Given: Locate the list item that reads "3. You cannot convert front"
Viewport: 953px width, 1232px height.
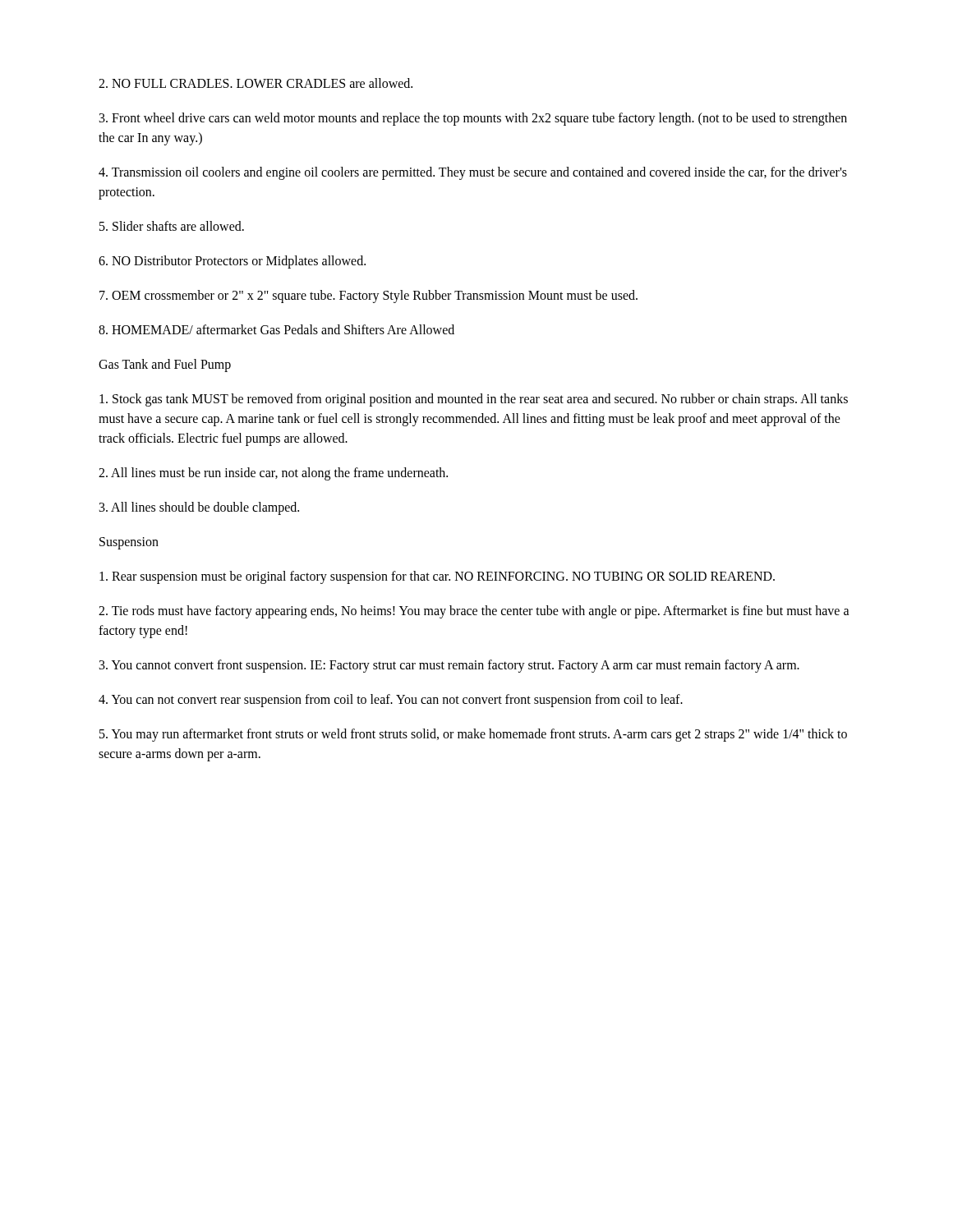Looking at the screenshot, I should tap(449, 665).
